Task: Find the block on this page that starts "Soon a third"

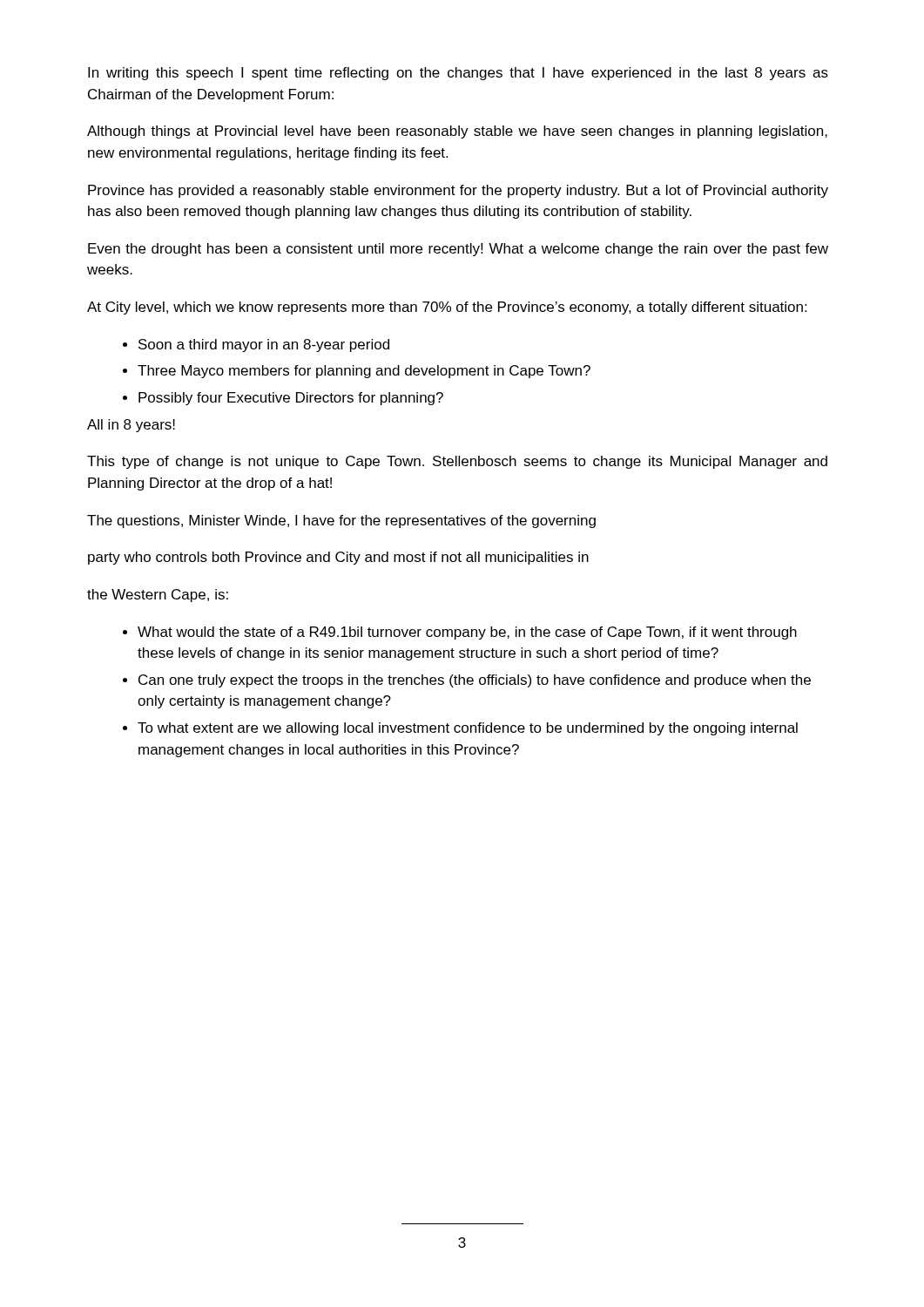Action: pos(256,345)
